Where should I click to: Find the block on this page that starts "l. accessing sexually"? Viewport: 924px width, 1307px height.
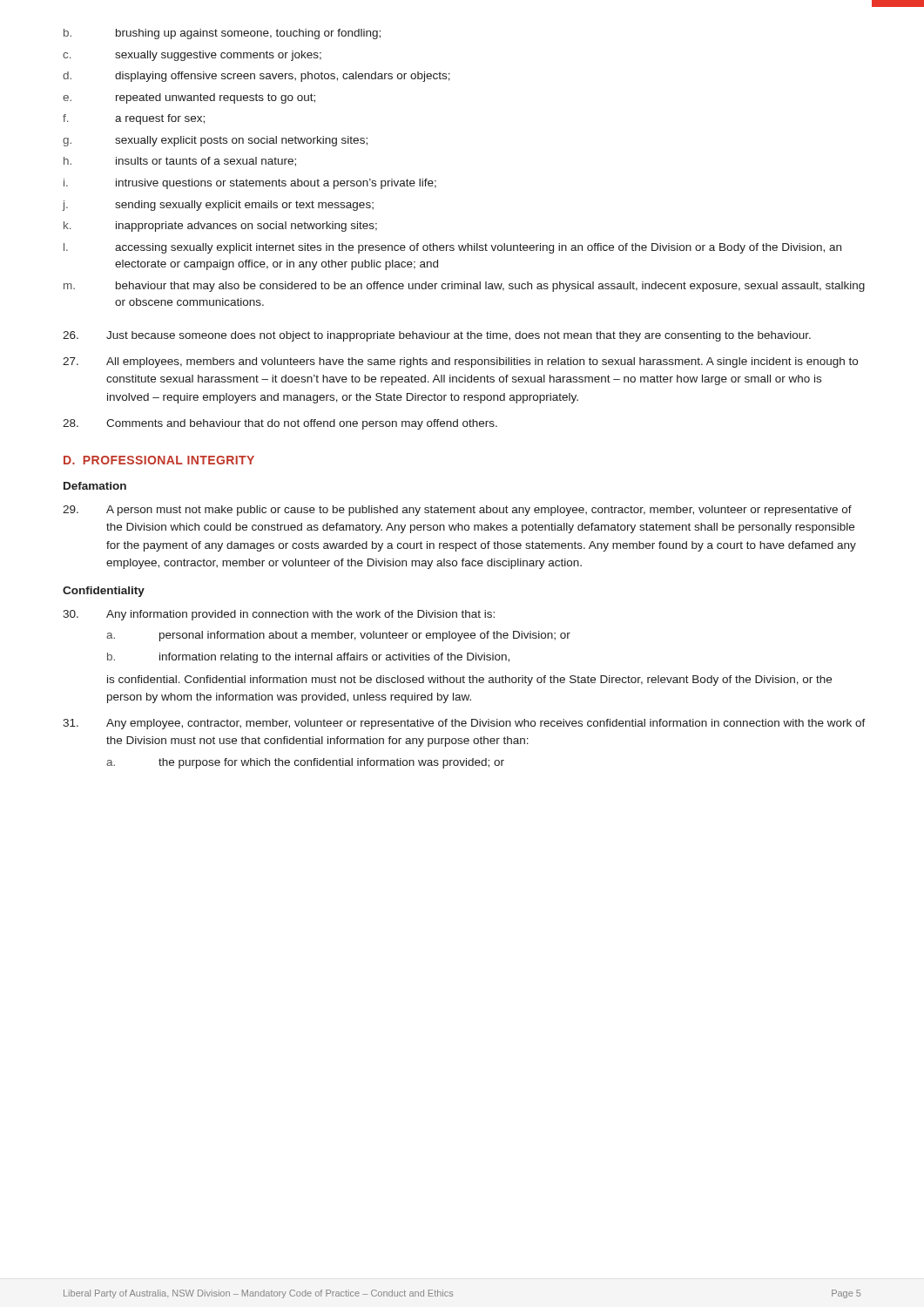coord(465,255)
